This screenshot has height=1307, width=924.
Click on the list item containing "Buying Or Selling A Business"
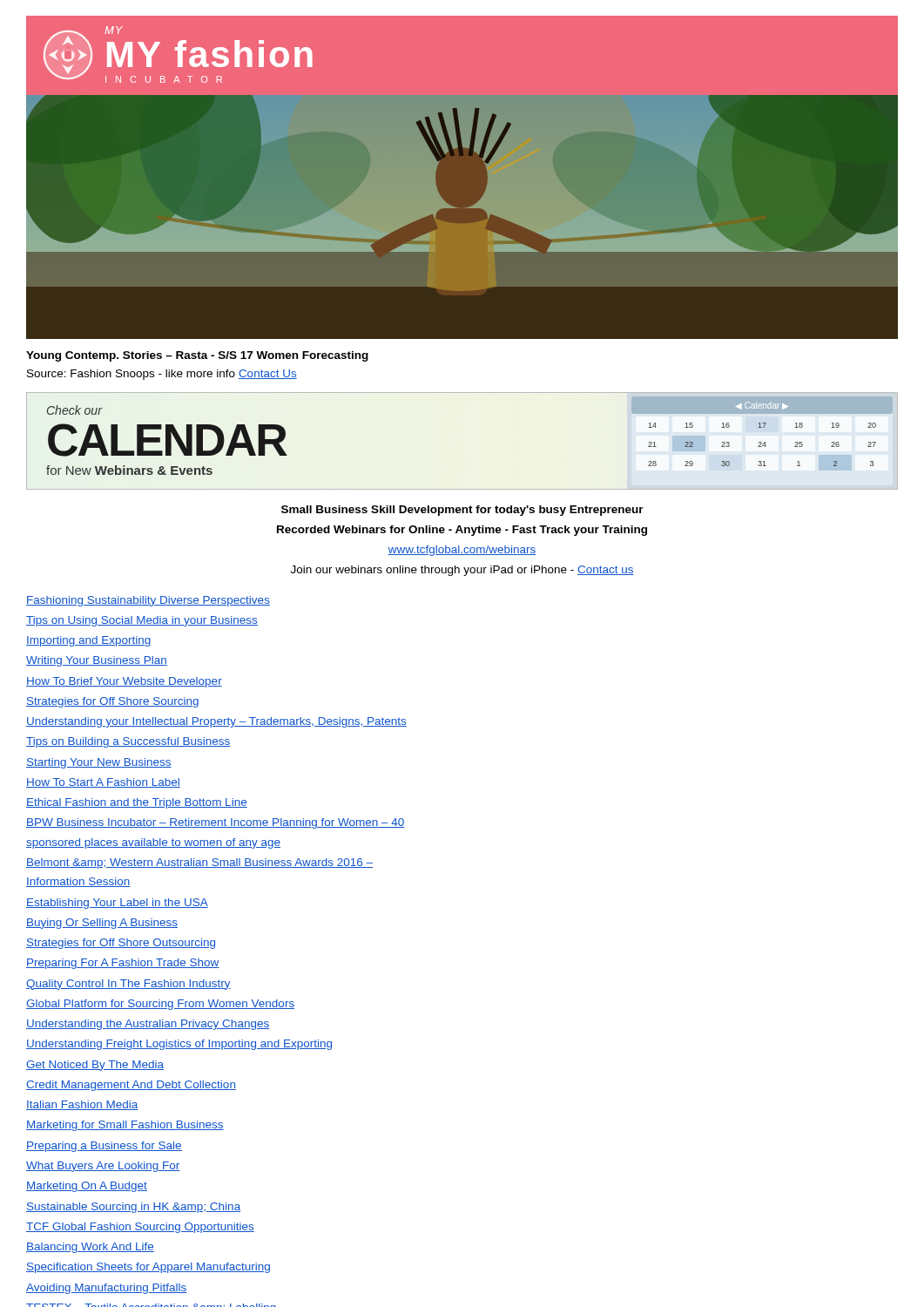(102, 922)
